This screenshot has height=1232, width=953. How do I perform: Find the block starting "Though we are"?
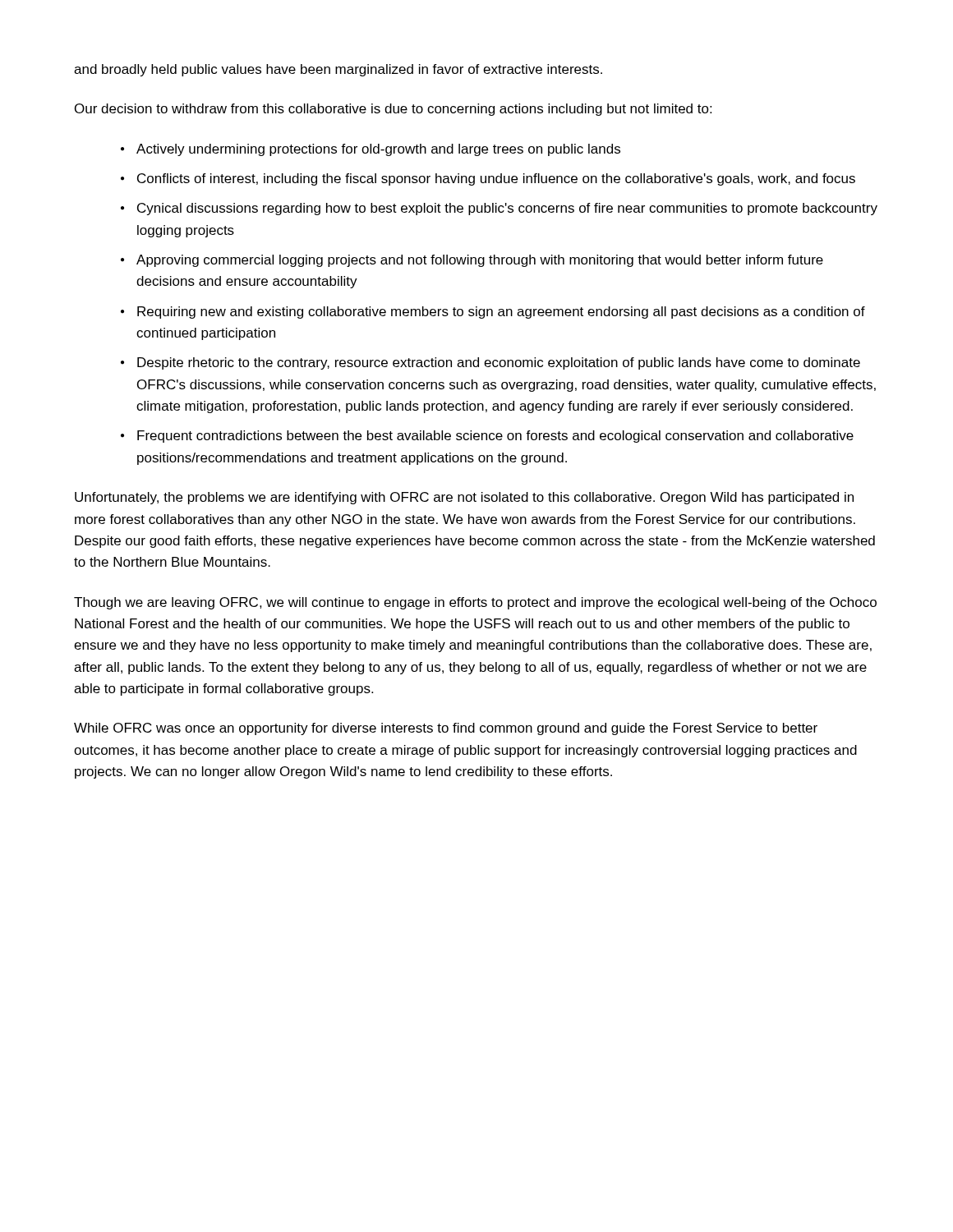pyautogui.click(x=476, y=645)
